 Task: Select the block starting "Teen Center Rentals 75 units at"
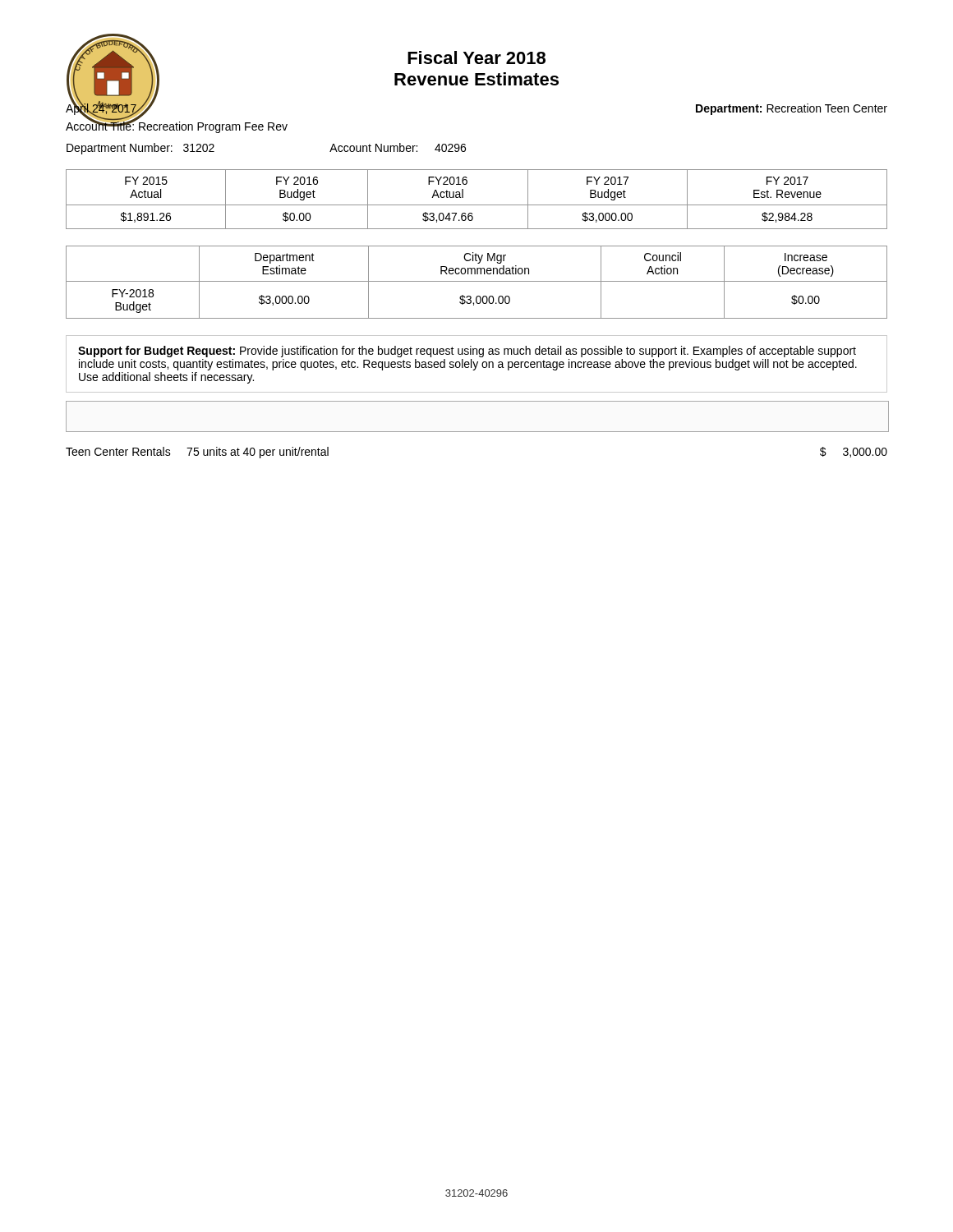click(120, 452)
